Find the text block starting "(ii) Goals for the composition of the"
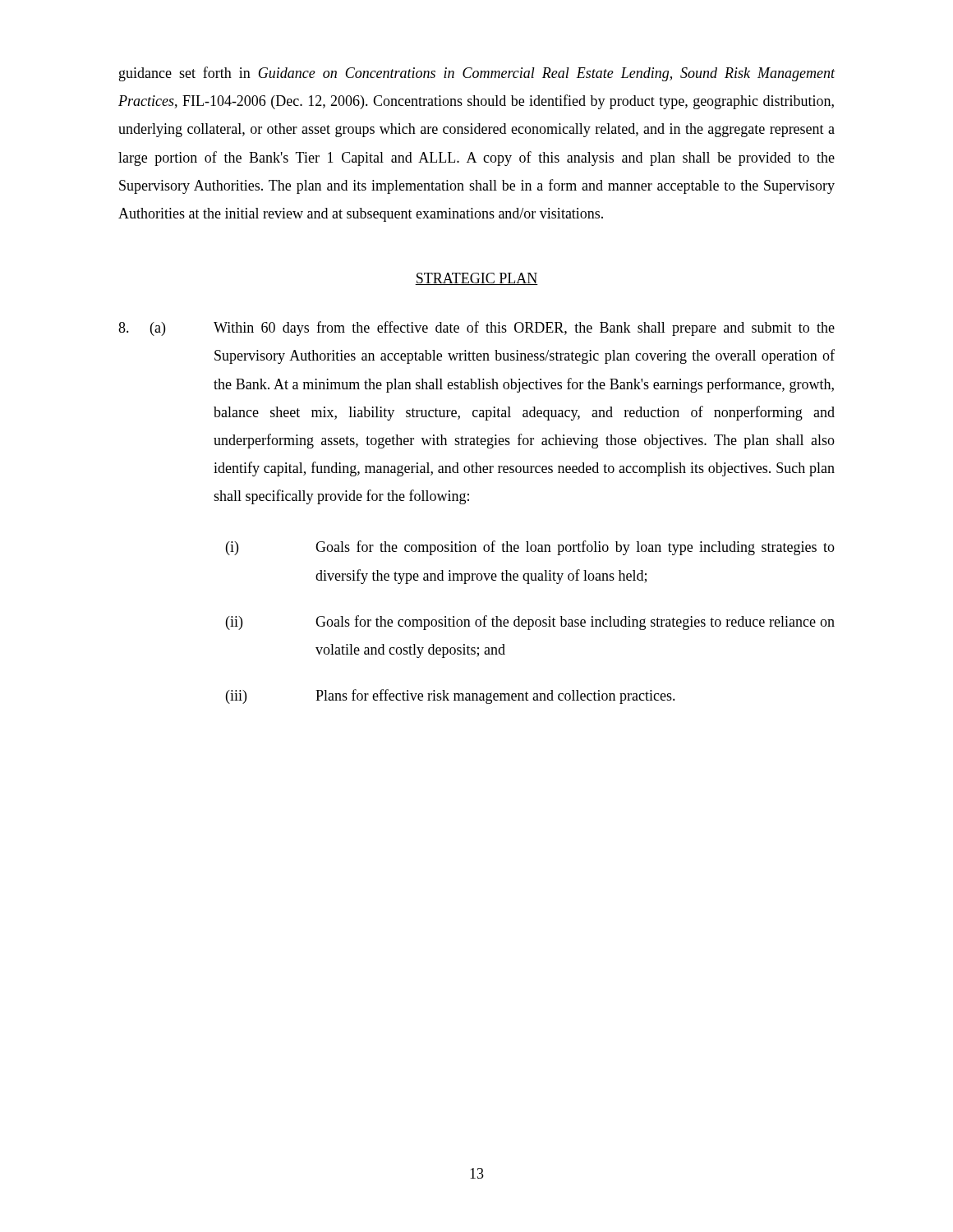 pyautogui.click(x=476, y=636)
